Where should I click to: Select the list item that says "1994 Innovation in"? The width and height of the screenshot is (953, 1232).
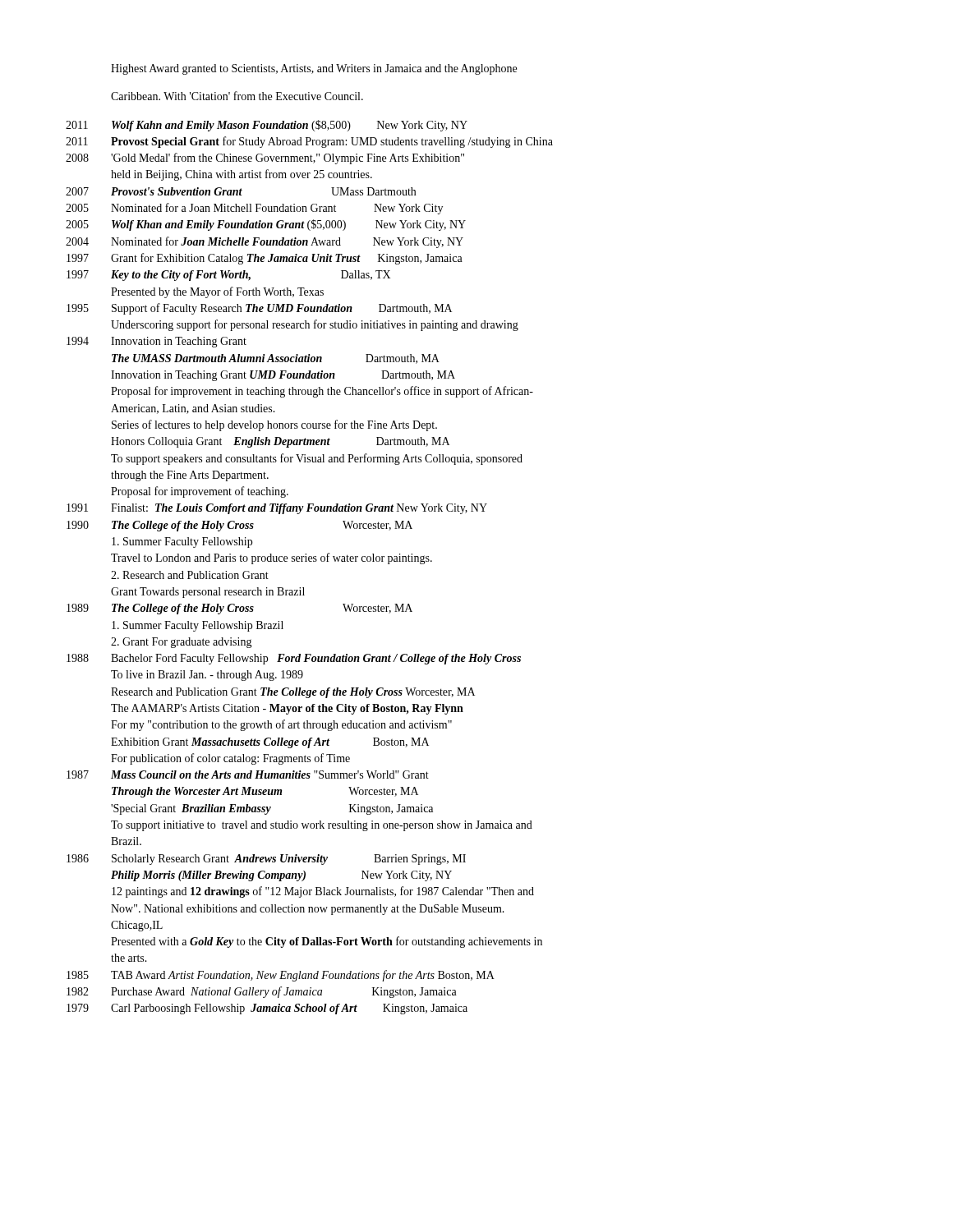[157, 342]
